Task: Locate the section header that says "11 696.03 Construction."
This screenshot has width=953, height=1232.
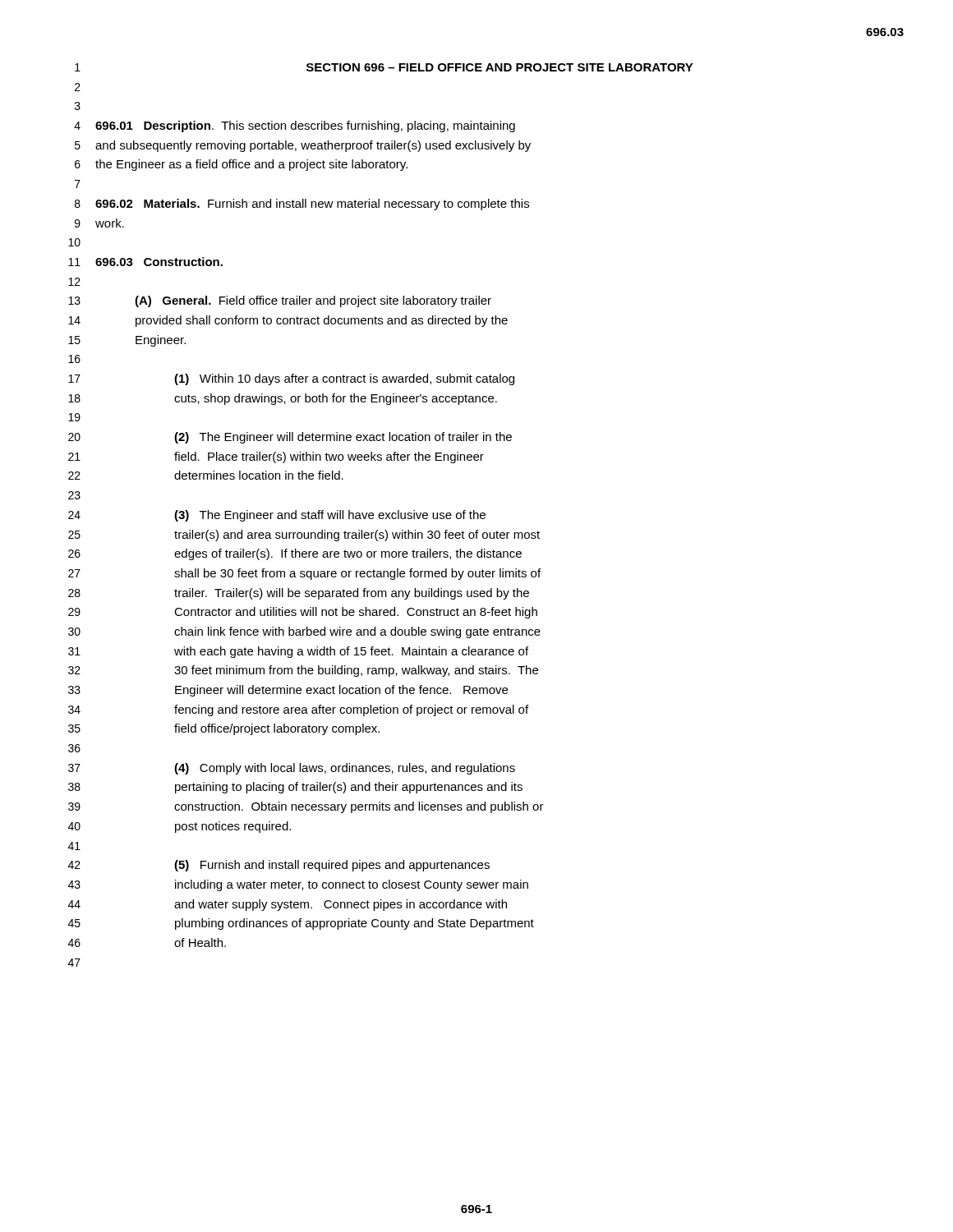Action: click(145, 262)
